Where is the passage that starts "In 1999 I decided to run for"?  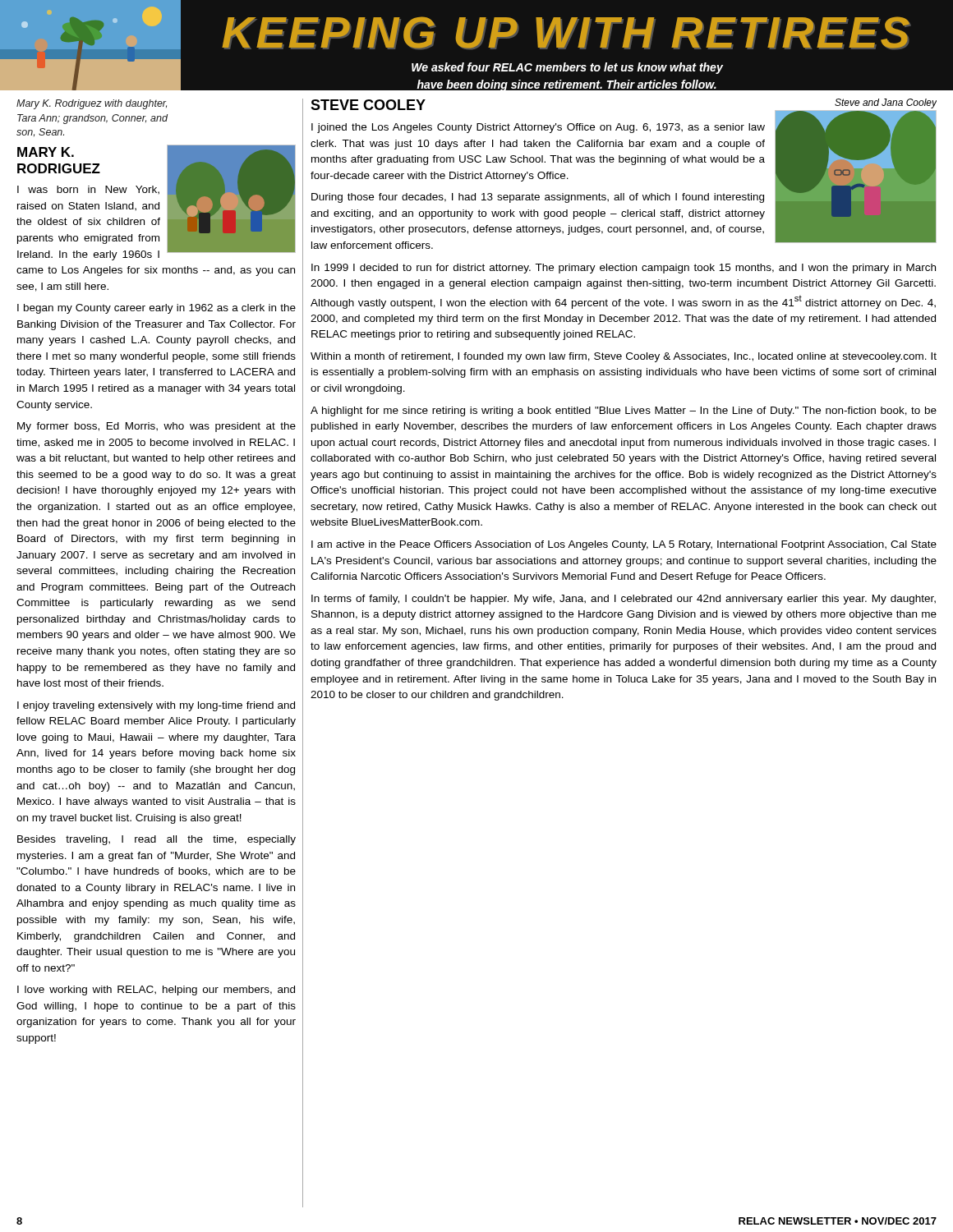pos(624,481)
